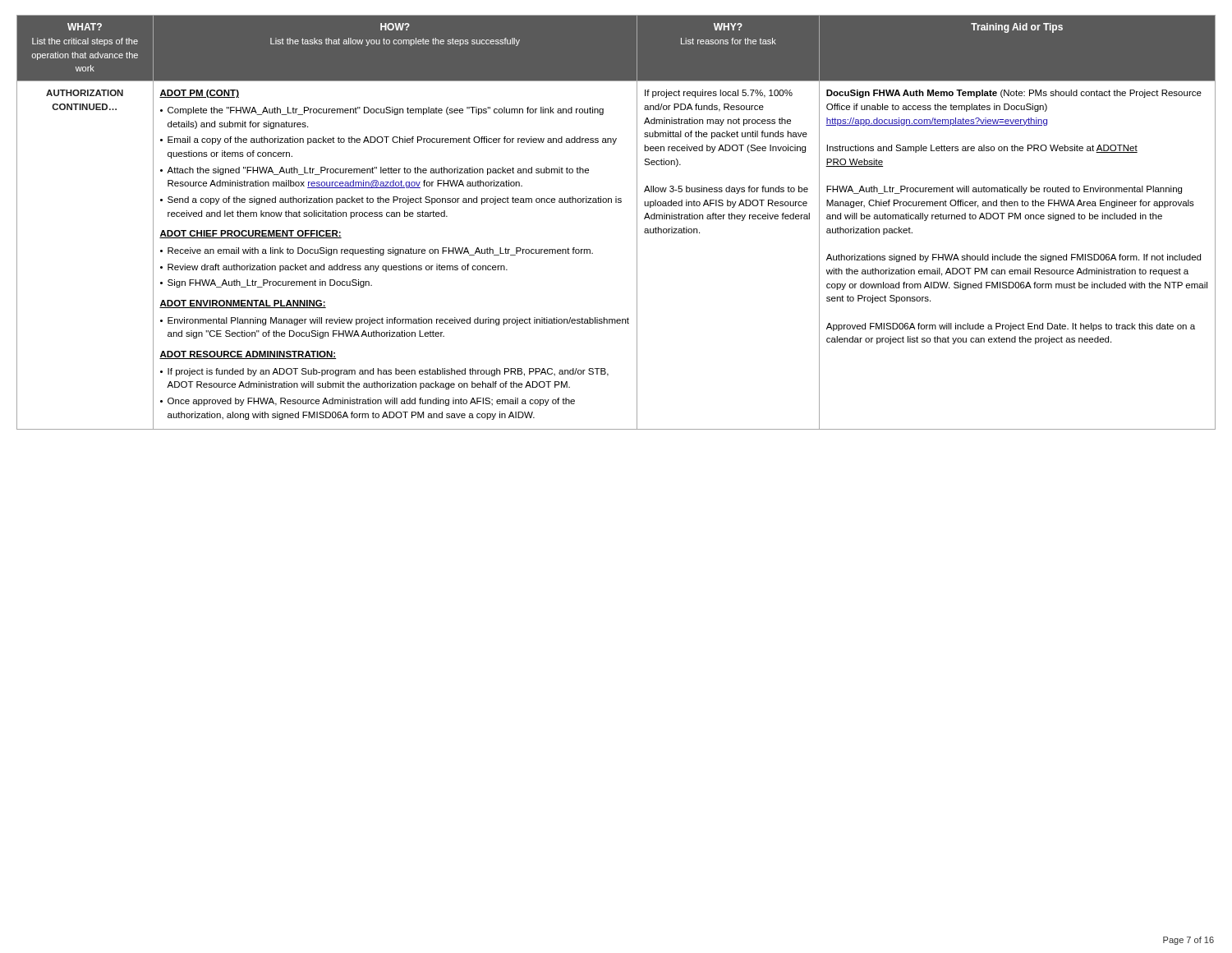The image size is (1232, 953).
Task: Click the passage that begins "•Environmental Planning Manager will review project"
Action: 395,327
